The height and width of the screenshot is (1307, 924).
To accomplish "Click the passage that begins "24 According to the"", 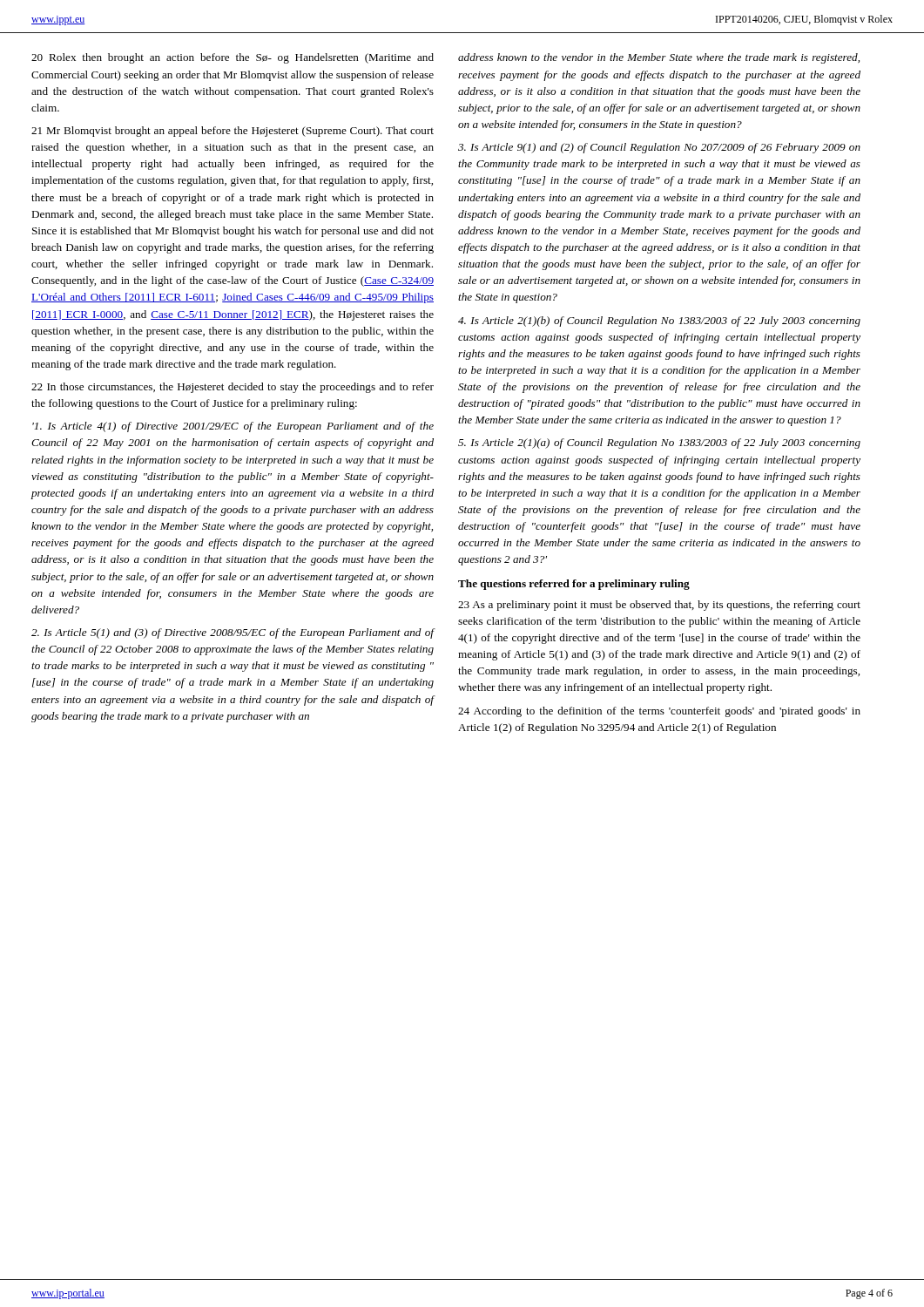I will pos(659,719).
